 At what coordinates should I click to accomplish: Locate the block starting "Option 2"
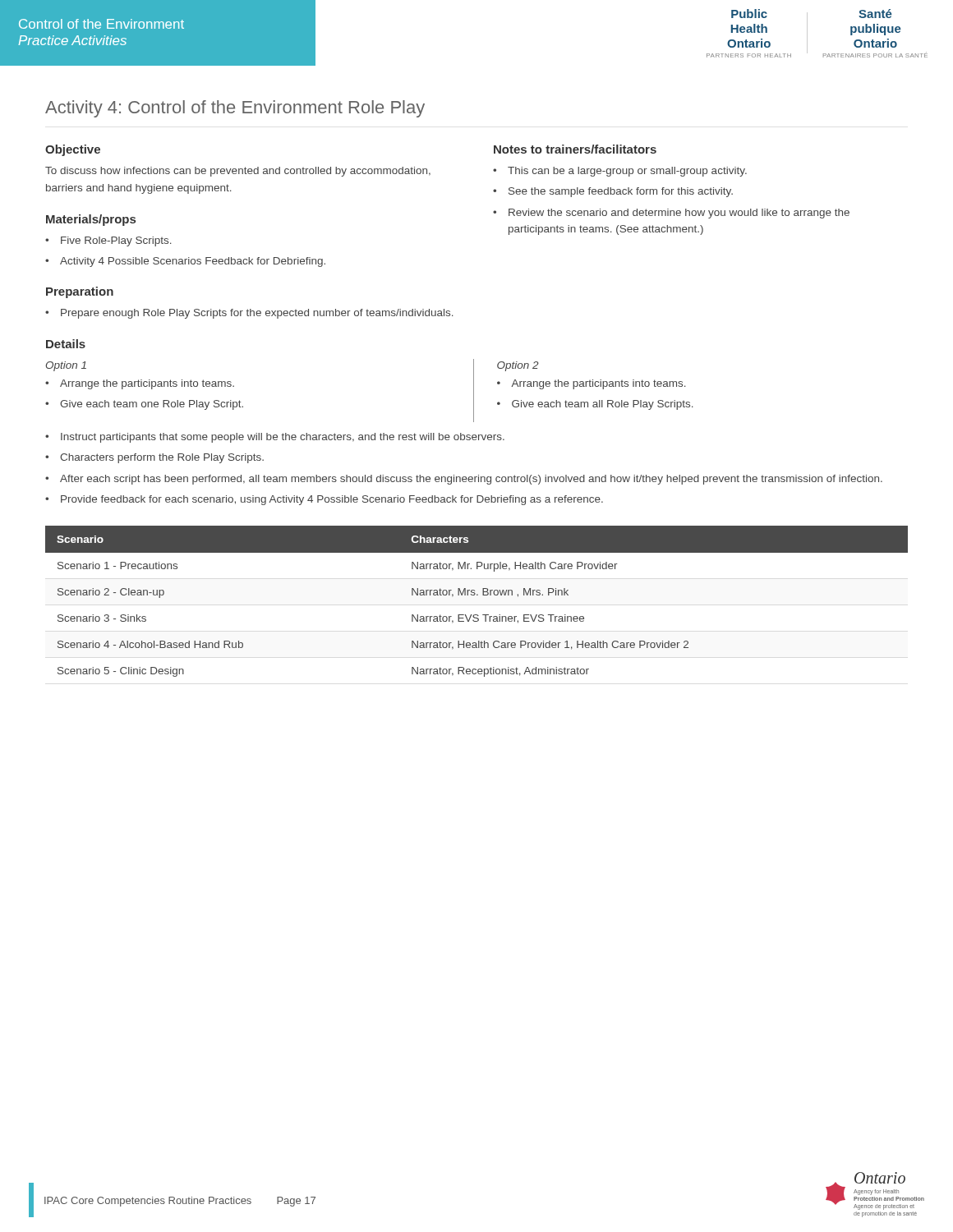(518, 365)
